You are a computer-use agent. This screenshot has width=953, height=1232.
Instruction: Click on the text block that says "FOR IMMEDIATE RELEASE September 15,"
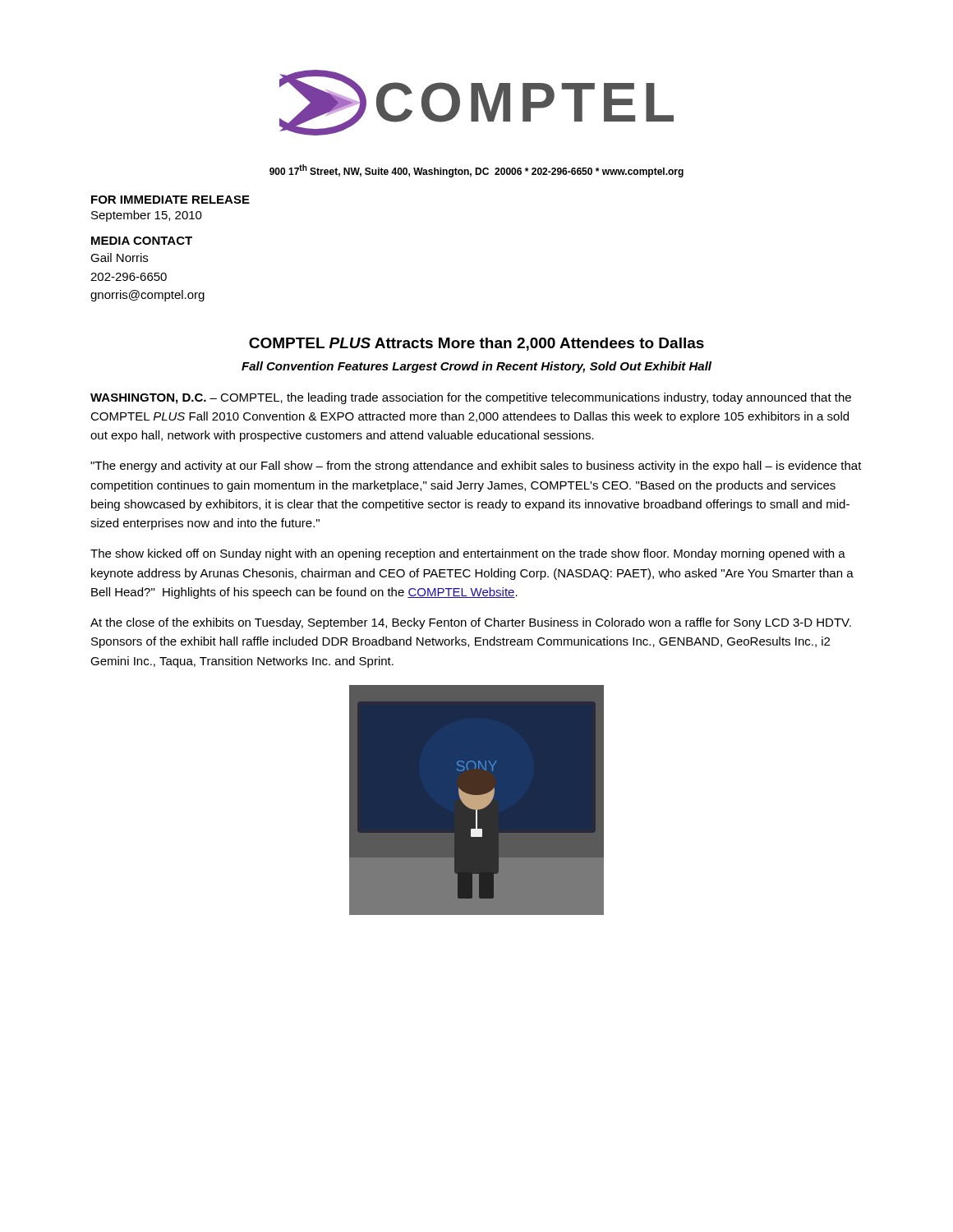click(x=170, y=200)
